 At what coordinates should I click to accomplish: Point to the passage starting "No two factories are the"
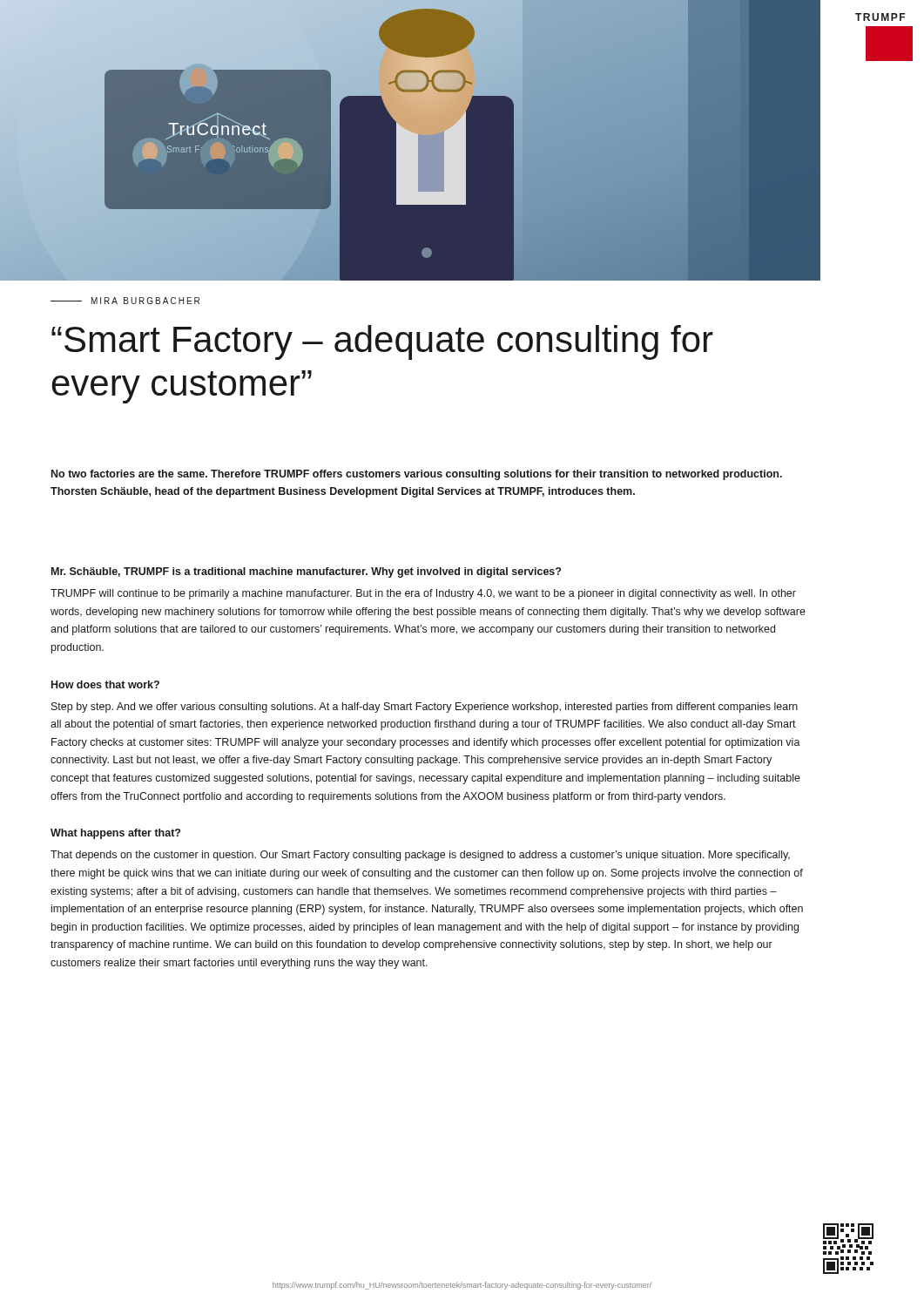tap(425, 483)
